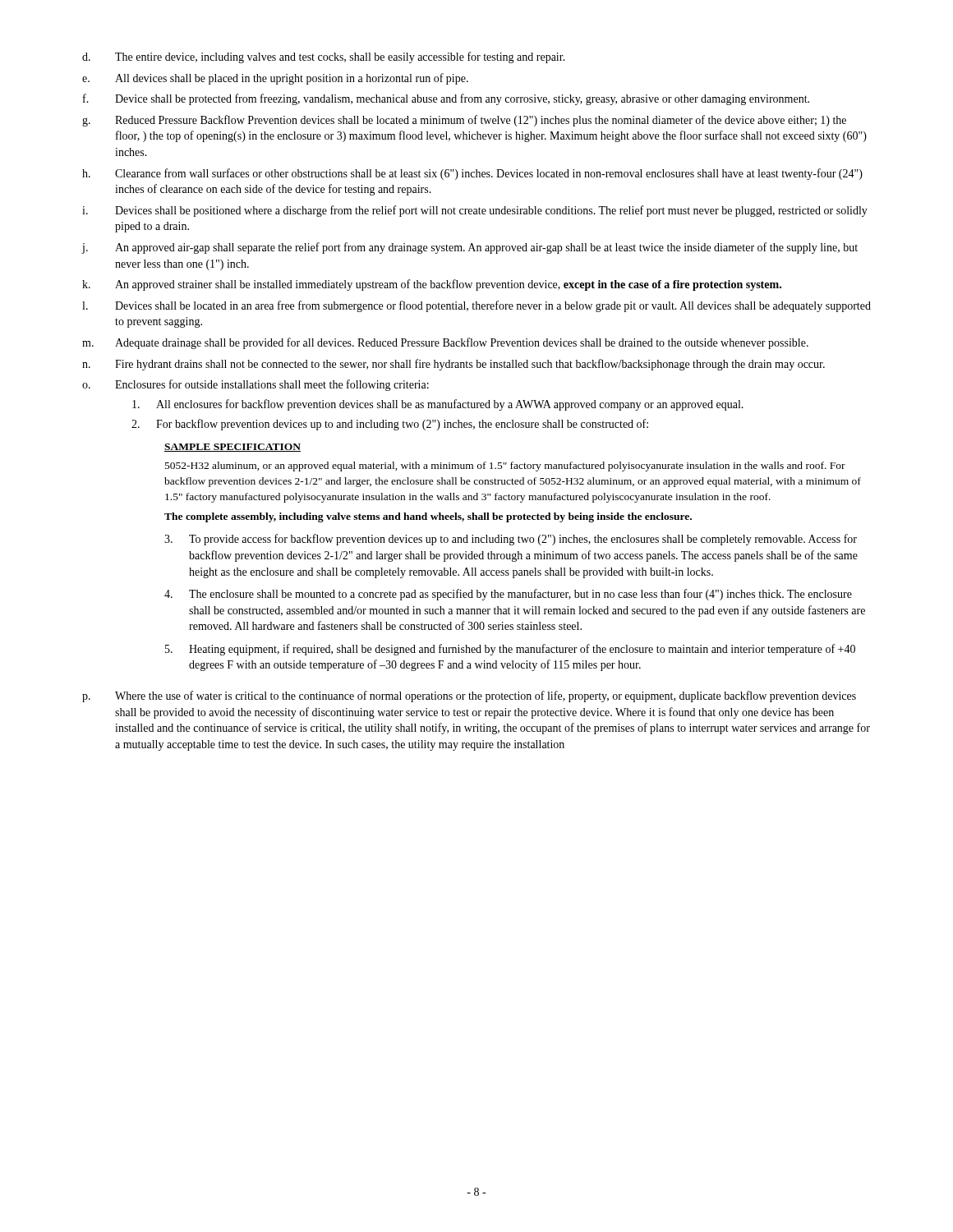Find the text block starting "o. Enclosures for outside installations"

pyautogui.click(x=476, y=529)
